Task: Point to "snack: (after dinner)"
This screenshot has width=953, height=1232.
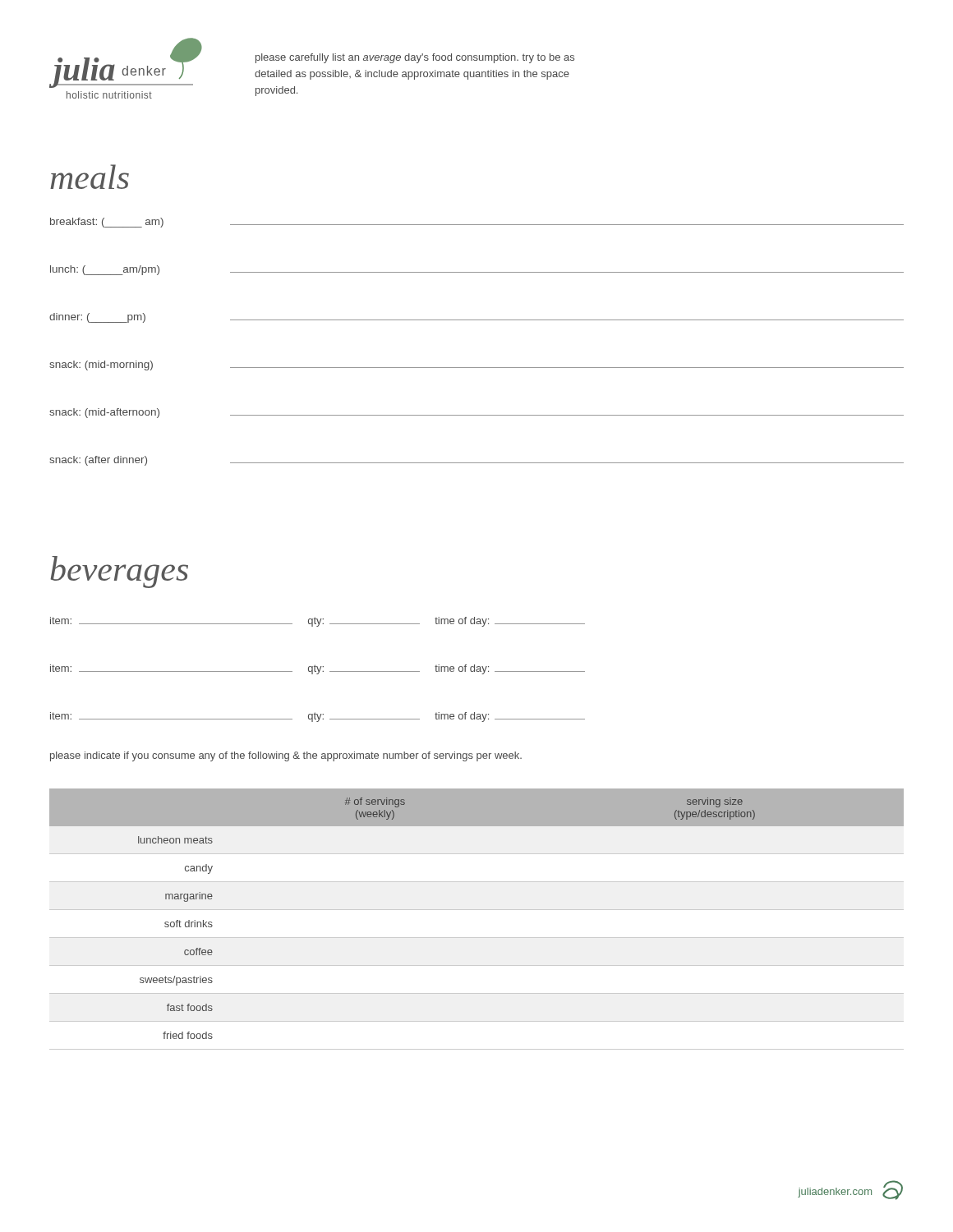Action: click(476, 460)
